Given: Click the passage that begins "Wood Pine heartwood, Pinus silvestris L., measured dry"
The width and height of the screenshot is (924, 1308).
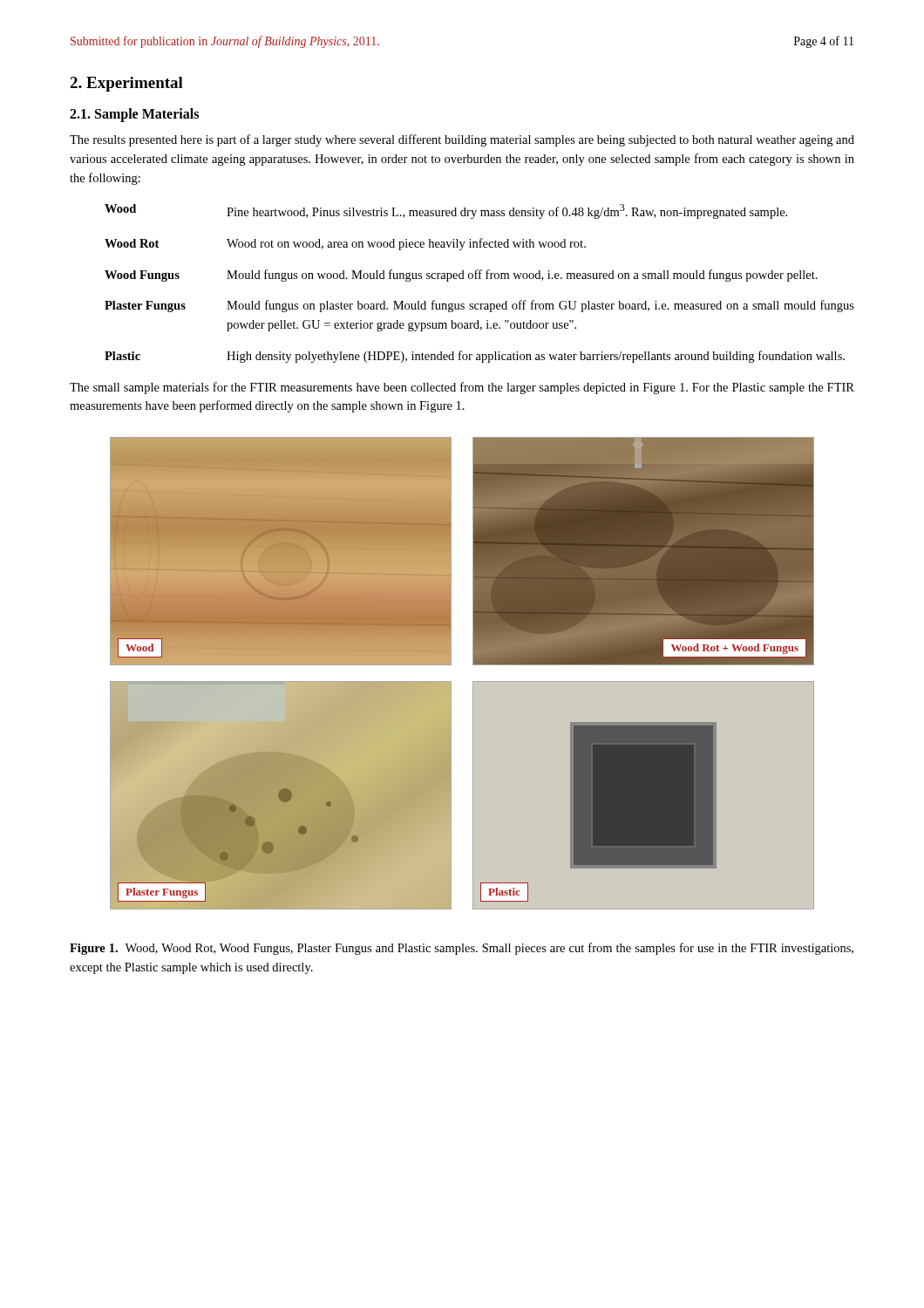Looking at the screenshot, I should pyautogui.click(x=462, y=211).
